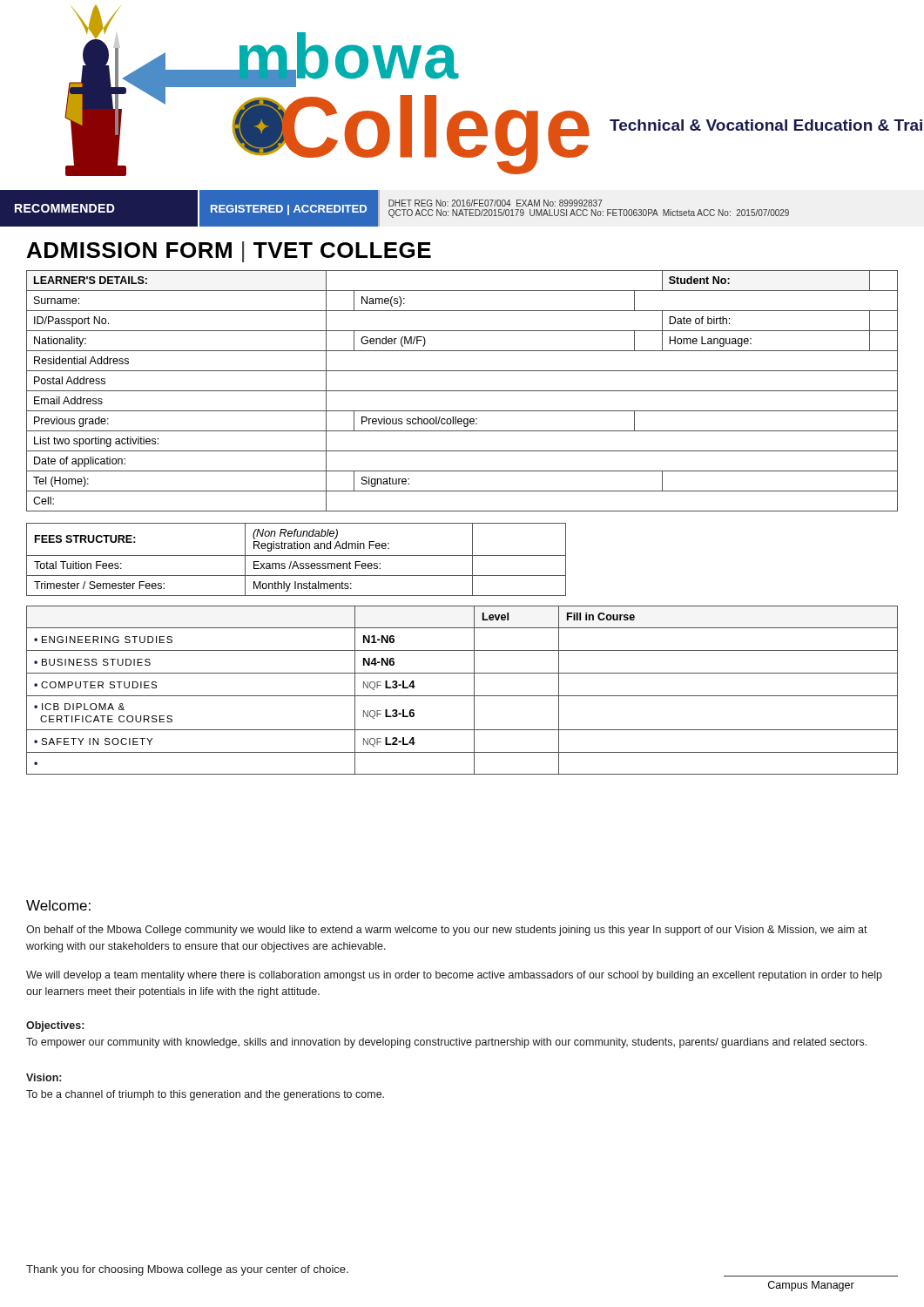
Task: Click on the block starting "On behalf of the Mbowa"
Action: pyautogui.click(x=447, y=938)
